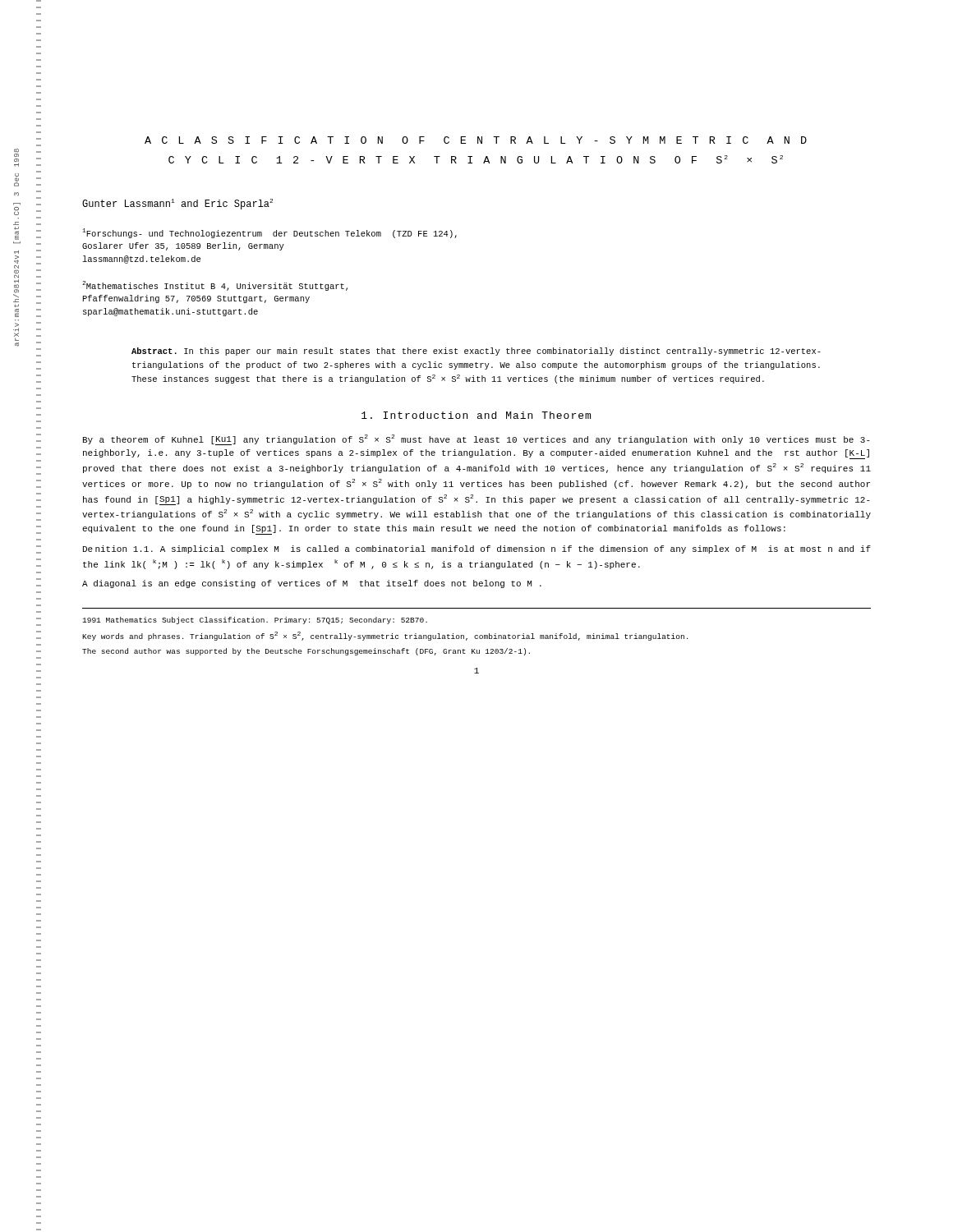Locate the text block that says "Abstract. In this"
The height and width of the screenshot is (1232, 953).
[476, 366]
